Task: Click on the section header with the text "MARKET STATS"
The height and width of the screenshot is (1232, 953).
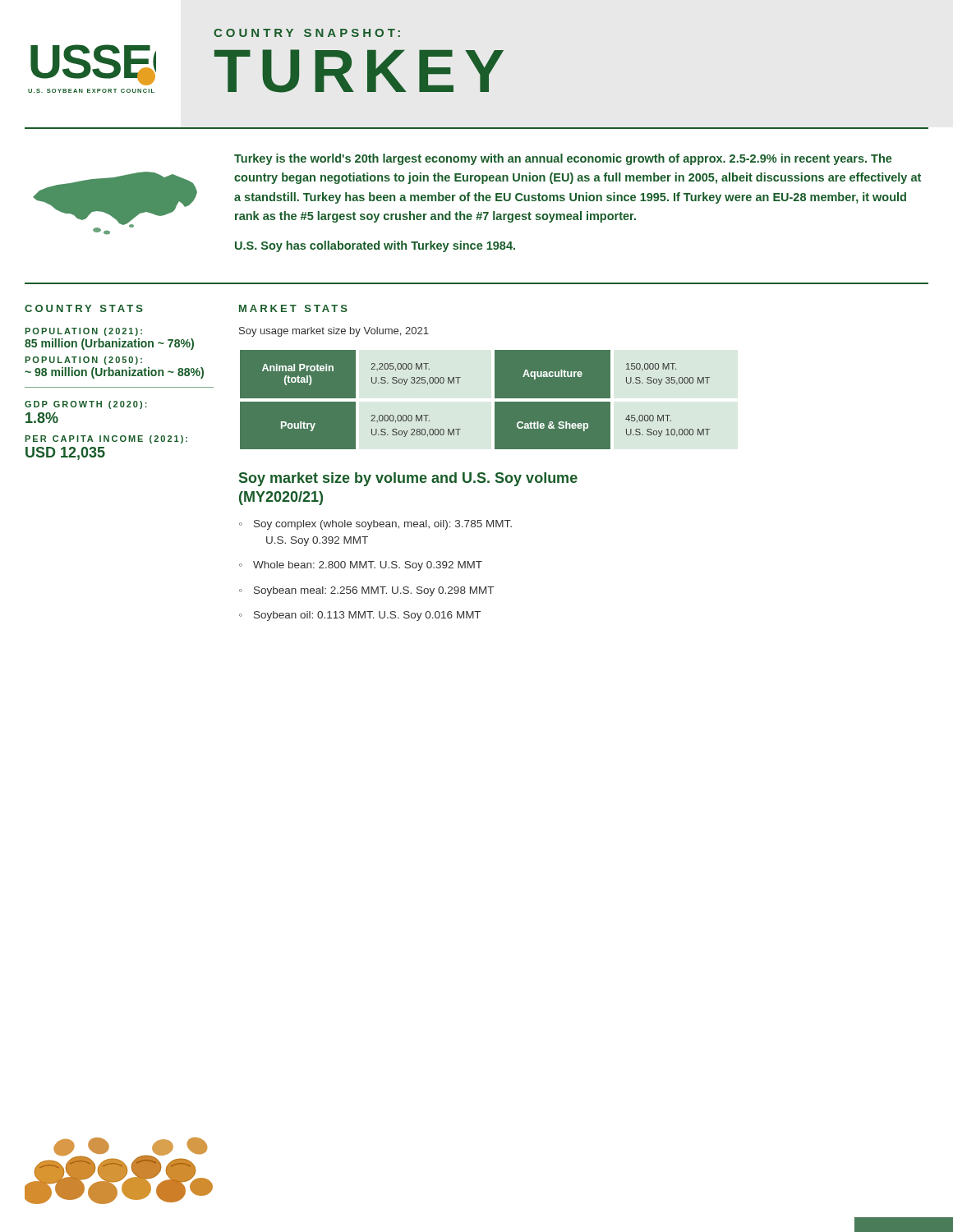Action: coord(294,308)
